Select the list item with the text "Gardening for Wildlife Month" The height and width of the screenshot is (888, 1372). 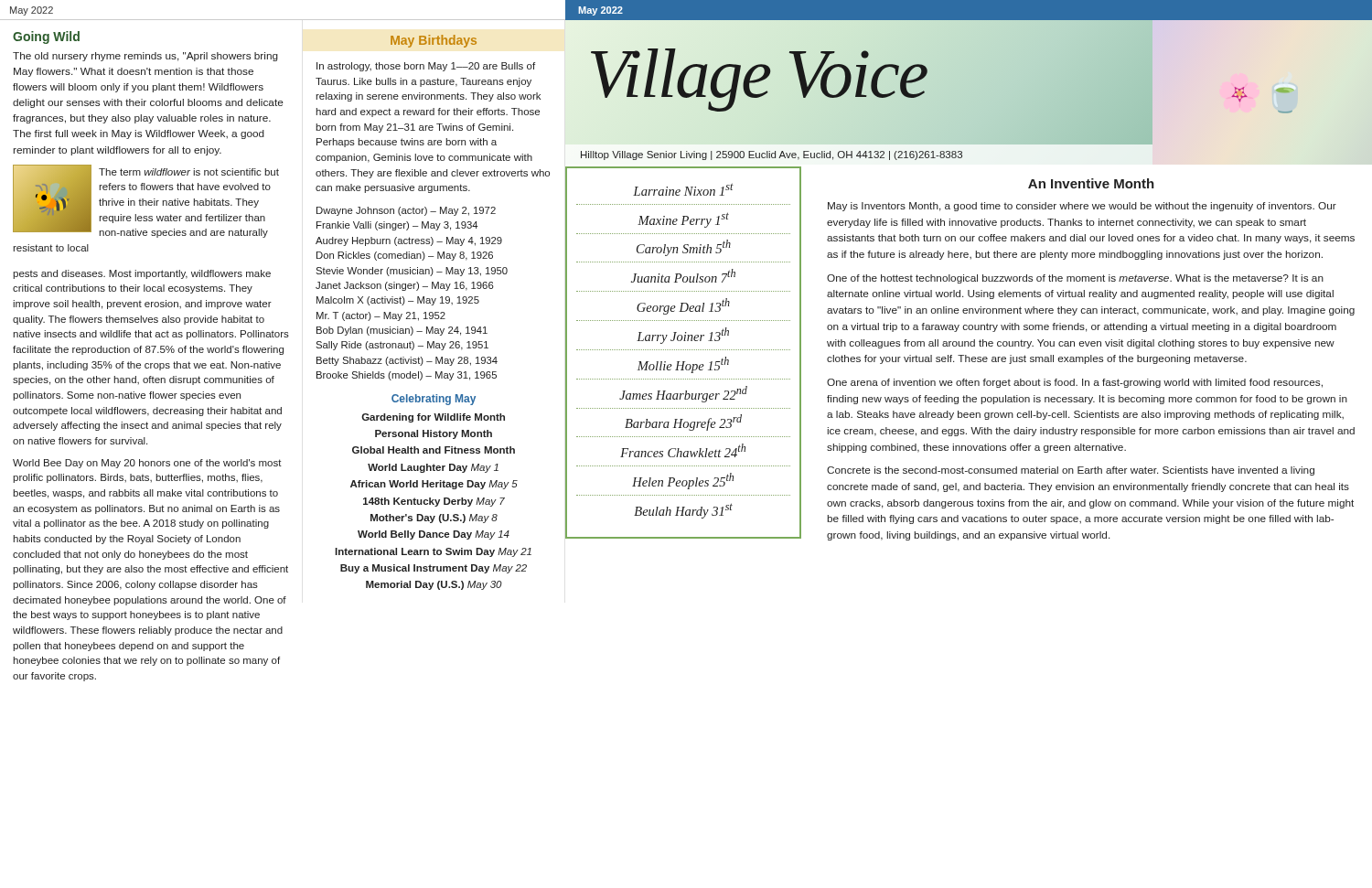pos(434,417)
